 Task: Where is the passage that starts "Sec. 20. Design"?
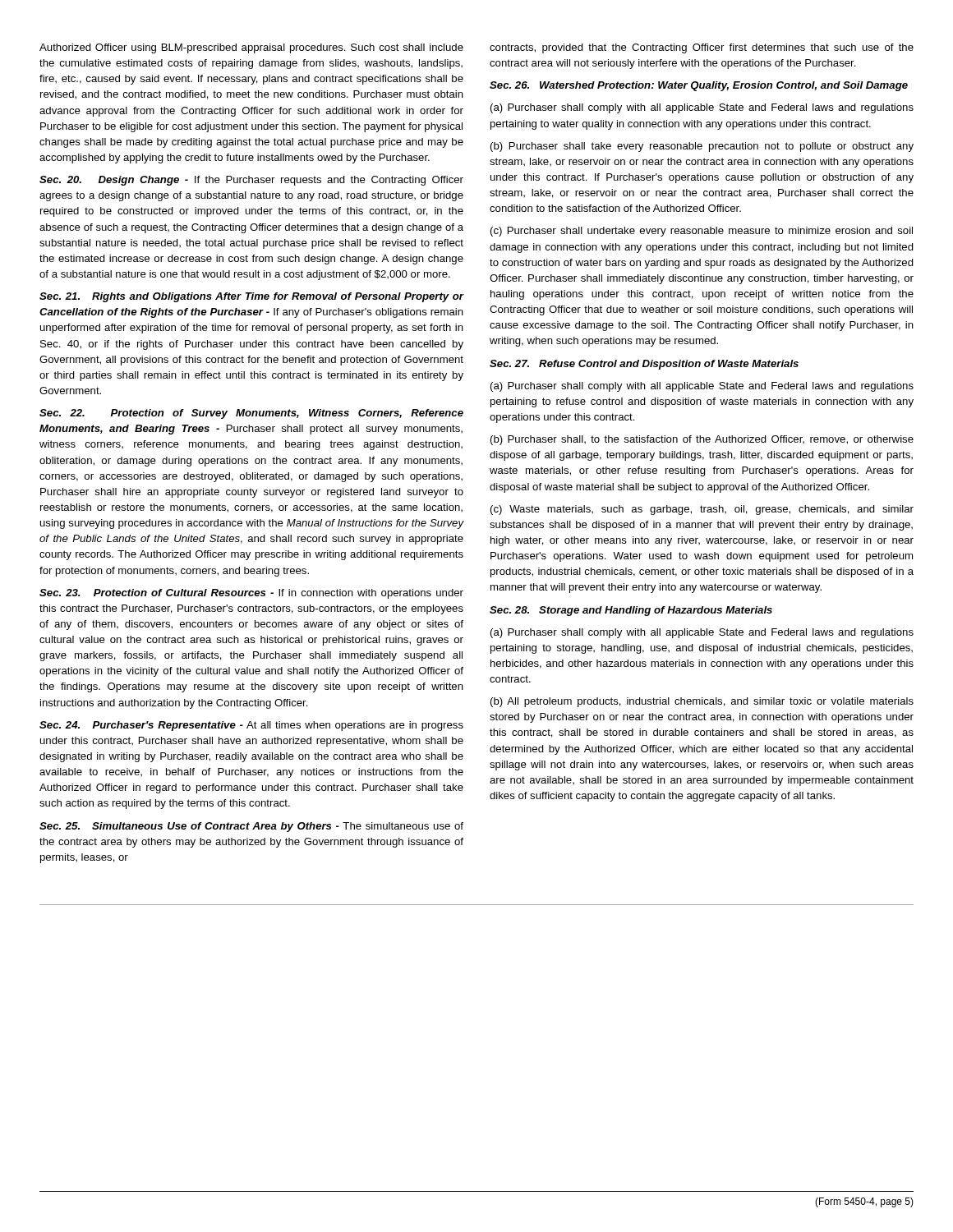[251, 227]
